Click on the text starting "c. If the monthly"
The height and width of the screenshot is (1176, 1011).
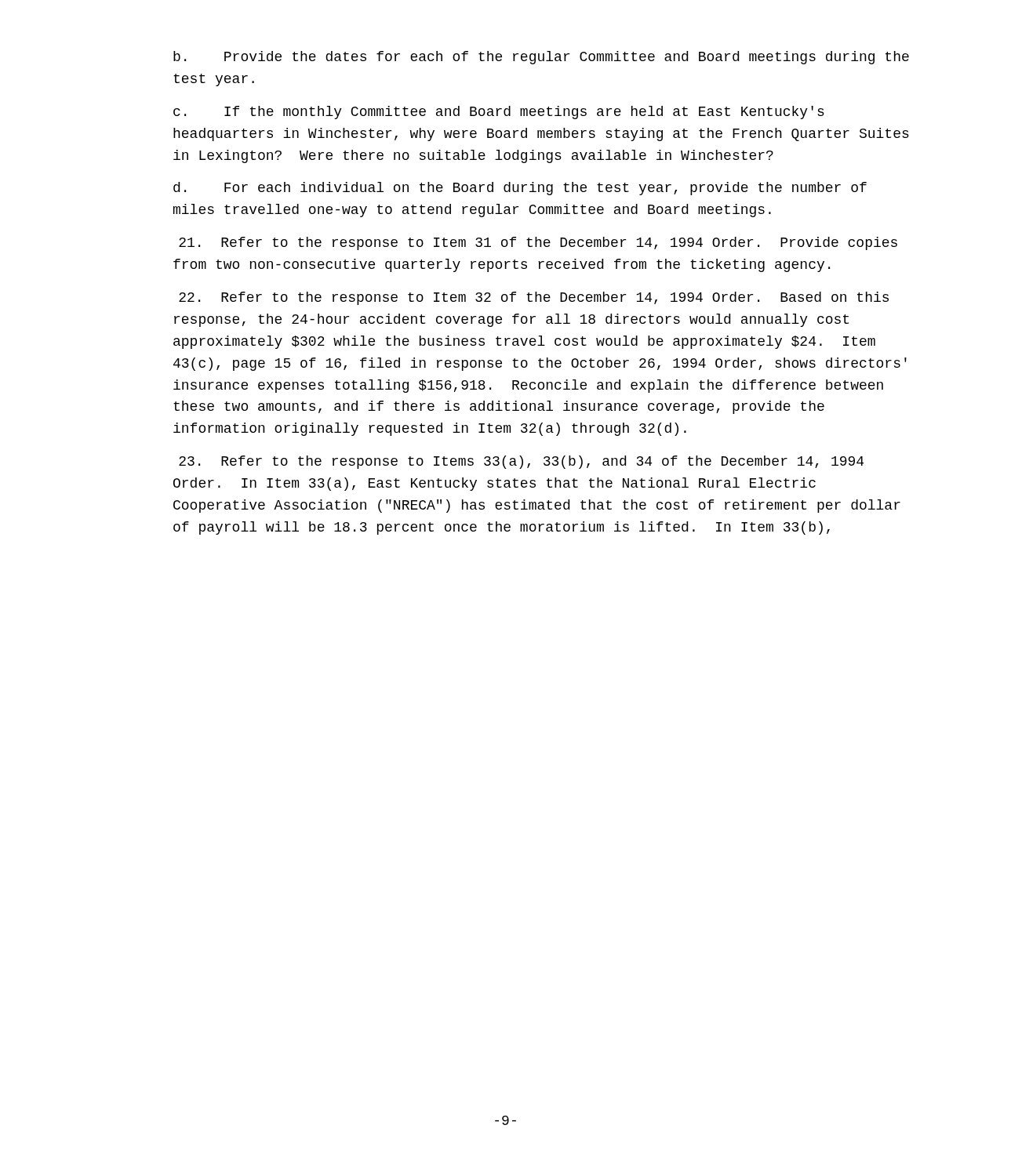pos(545,135)
